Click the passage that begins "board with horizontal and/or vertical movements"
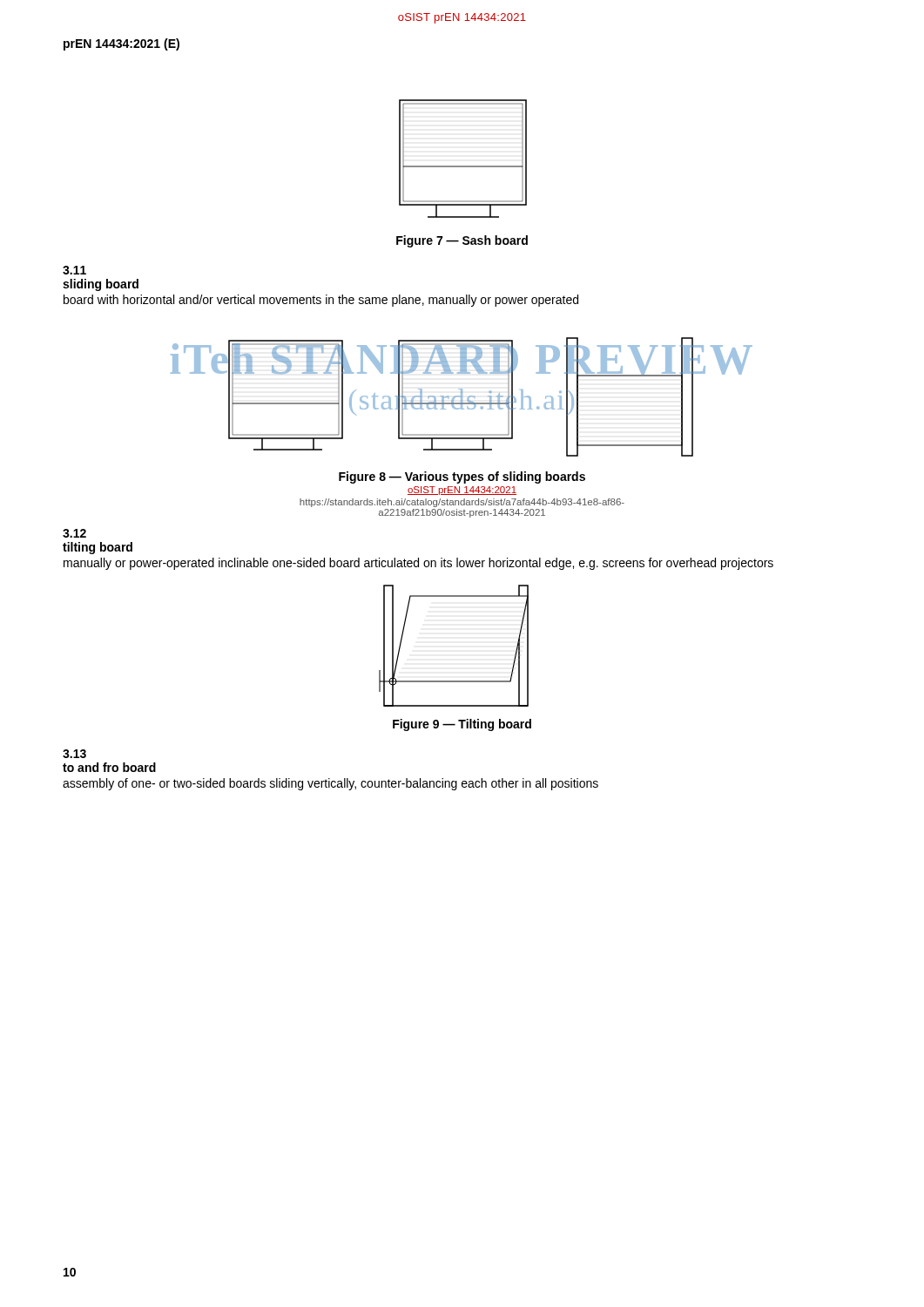 [x=321, y=300]
